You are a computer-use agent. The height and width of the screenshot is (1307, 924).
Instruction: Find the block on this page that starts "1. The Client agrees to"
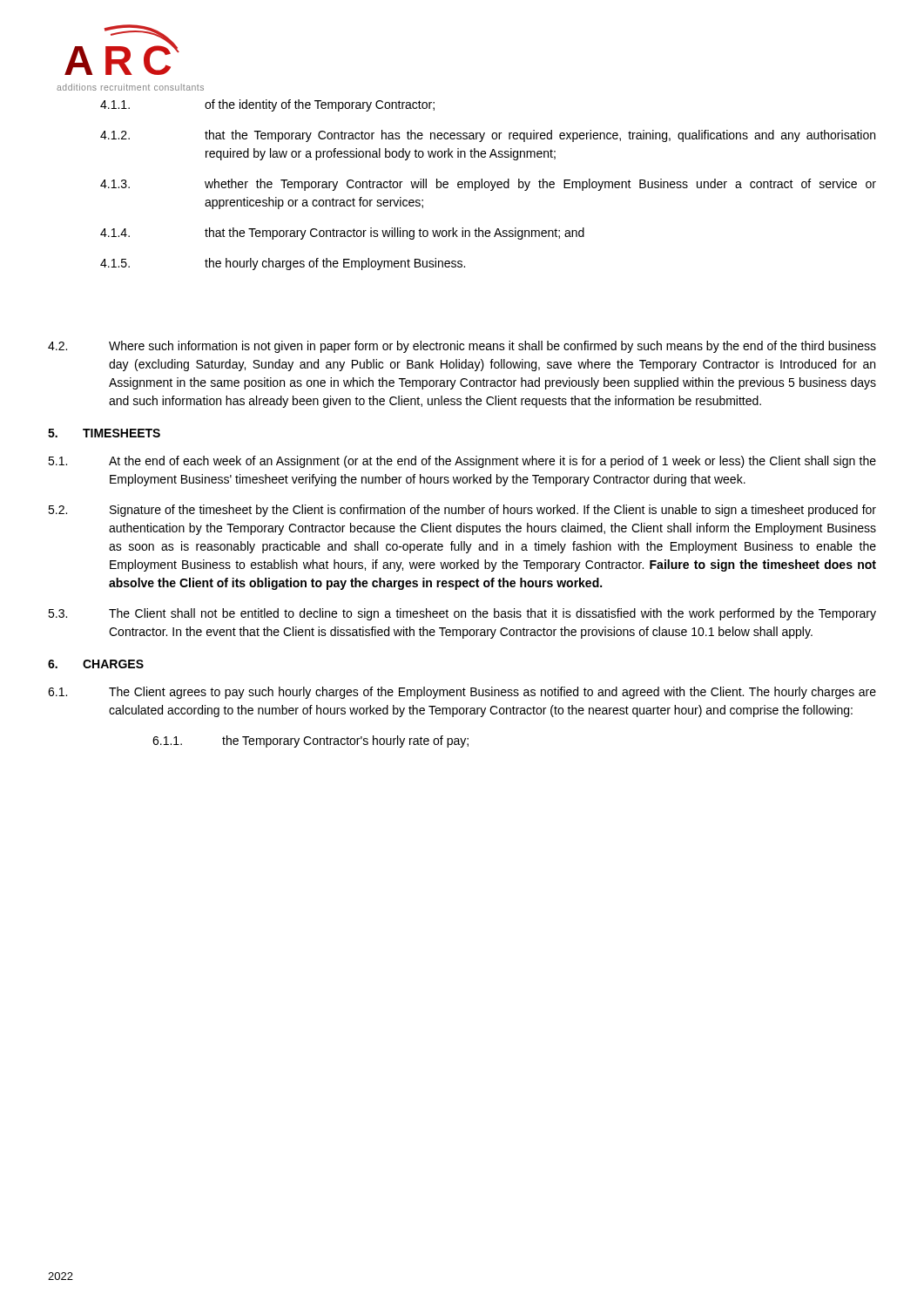tap(462, 701)
